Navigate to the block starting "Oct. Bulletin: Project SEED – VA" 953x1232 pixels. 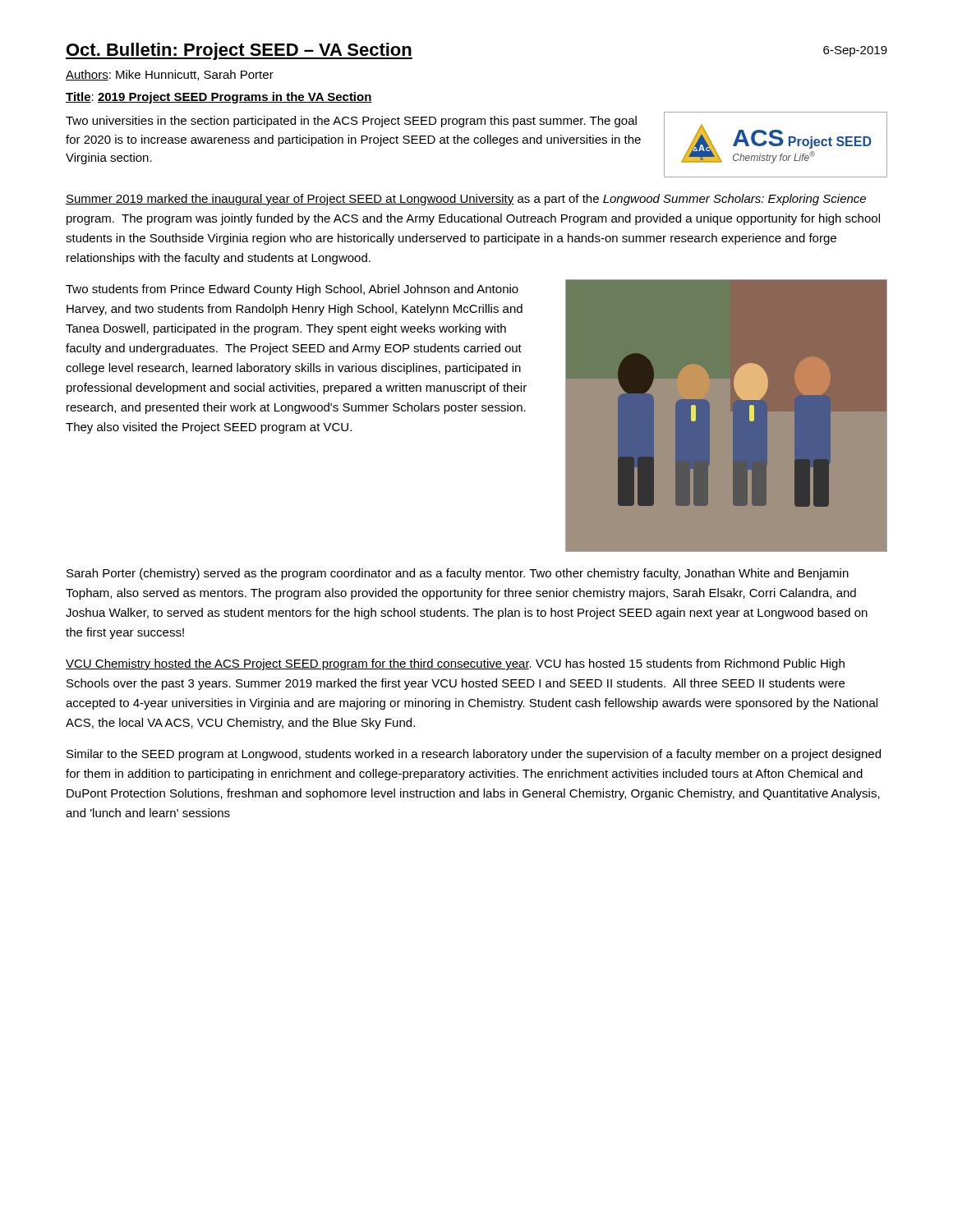239,50
